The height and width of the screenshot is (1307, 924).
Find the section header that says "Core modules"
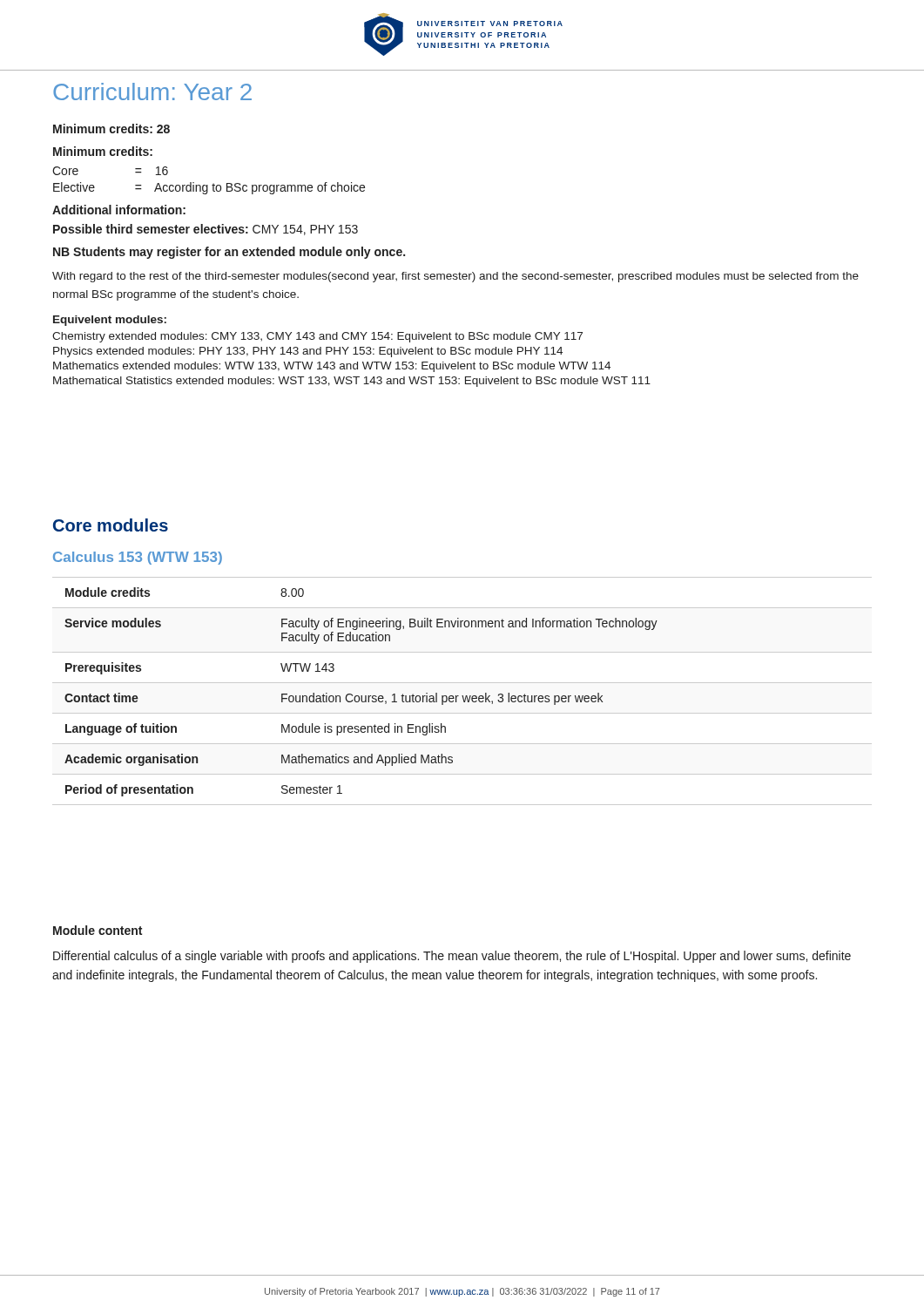coord(110,525)
